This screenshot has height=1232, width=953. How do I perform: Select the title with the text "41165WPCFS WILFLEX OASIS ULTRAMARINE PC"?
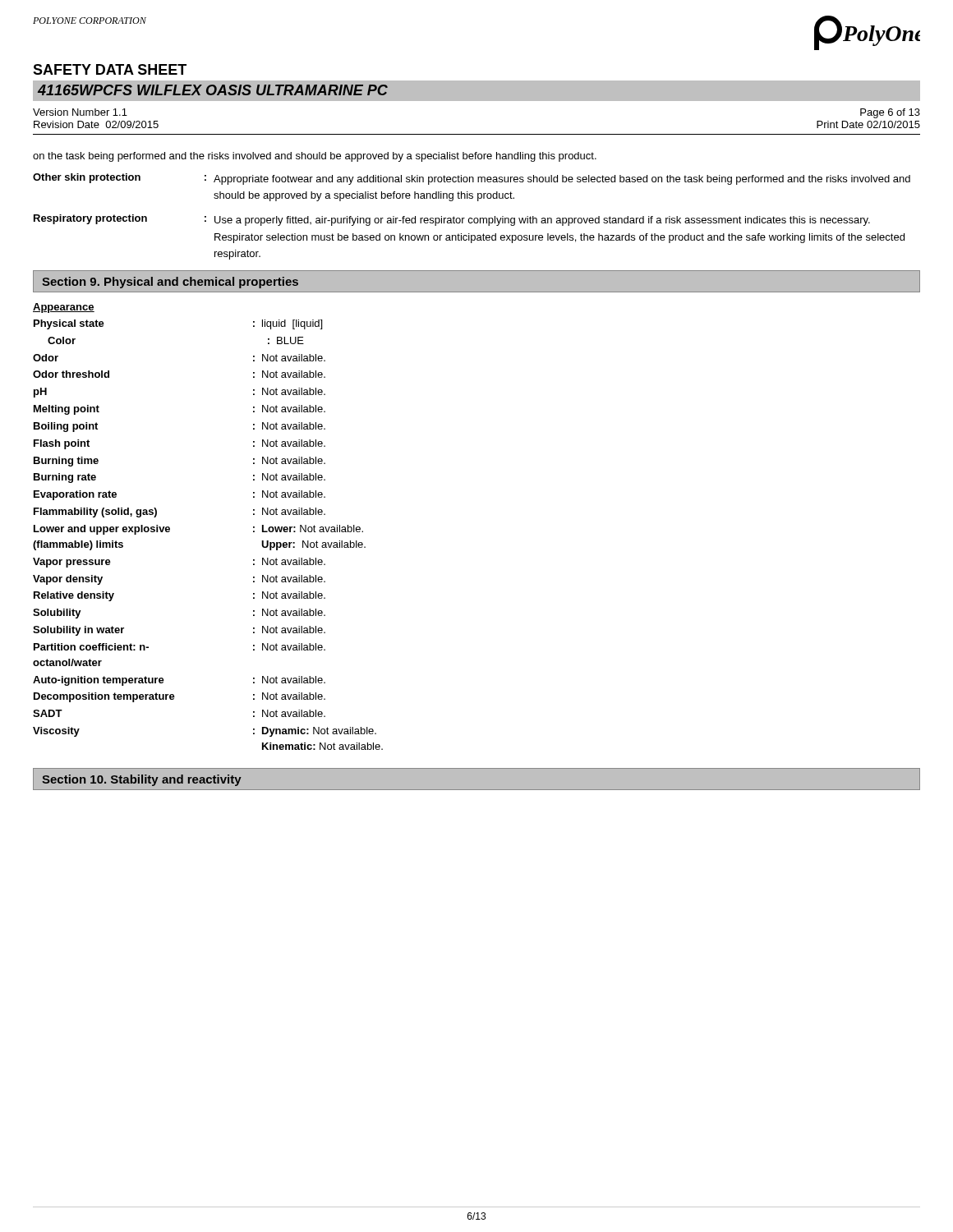[x=213, y=90]
